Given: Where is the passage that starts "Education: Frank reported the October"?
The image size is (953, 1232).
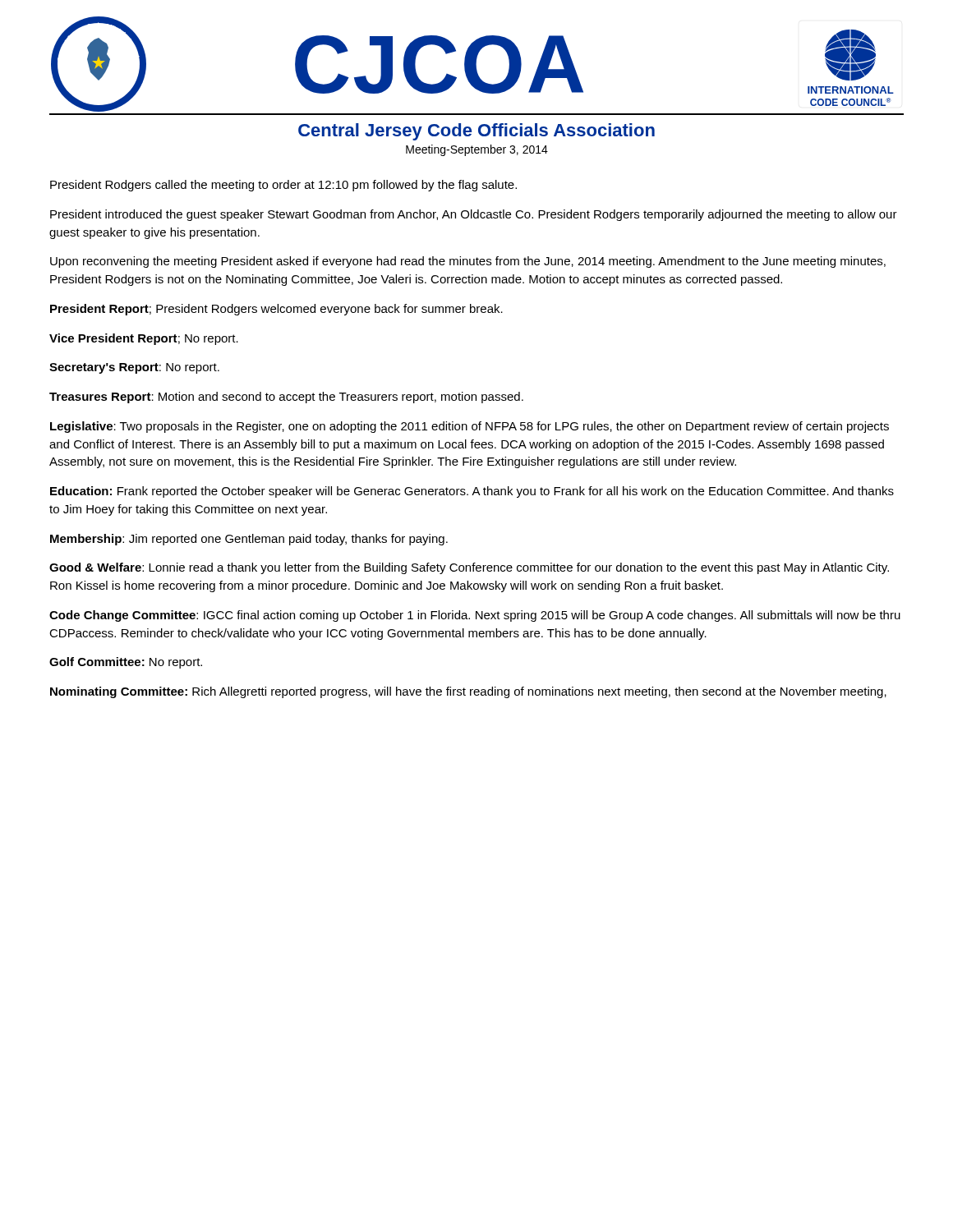Looking at the screenshot, I should click(472, 500).
